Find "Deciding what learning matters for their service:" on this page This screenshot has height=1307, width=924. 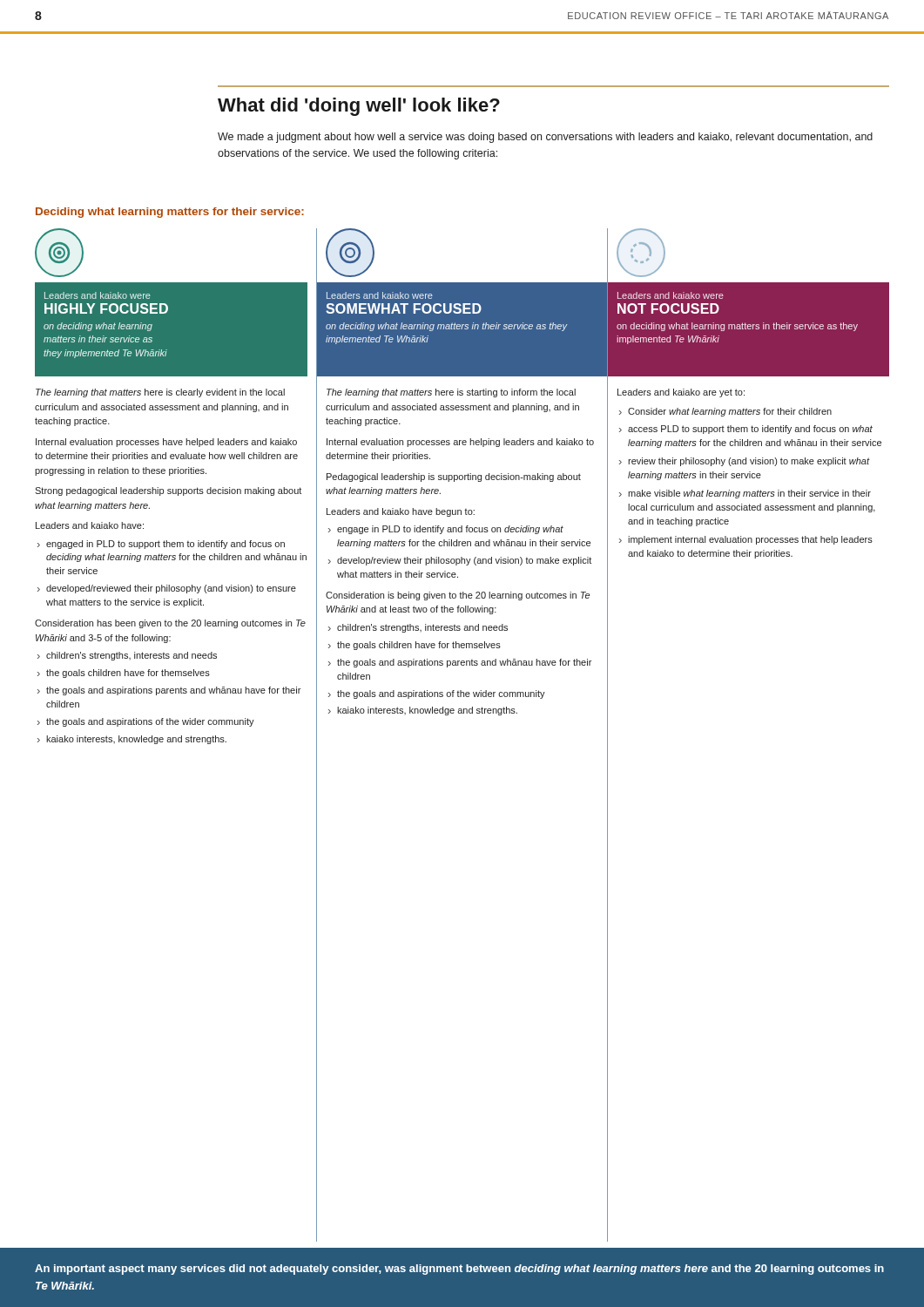click(170, 211)
